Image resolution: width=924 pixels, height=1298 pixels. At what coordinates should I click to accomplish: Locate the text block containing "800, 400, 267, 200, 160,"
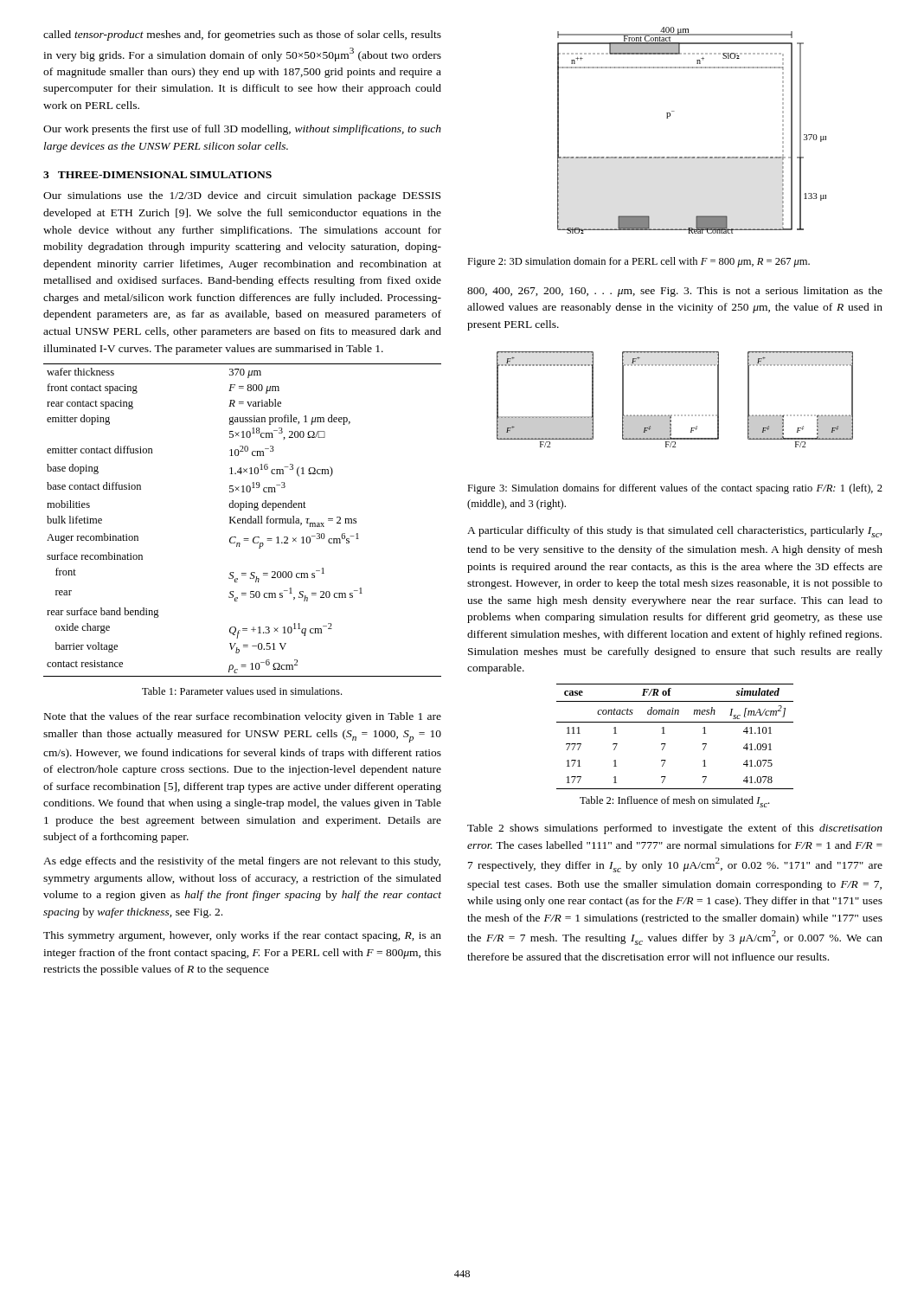coord(675,307)
